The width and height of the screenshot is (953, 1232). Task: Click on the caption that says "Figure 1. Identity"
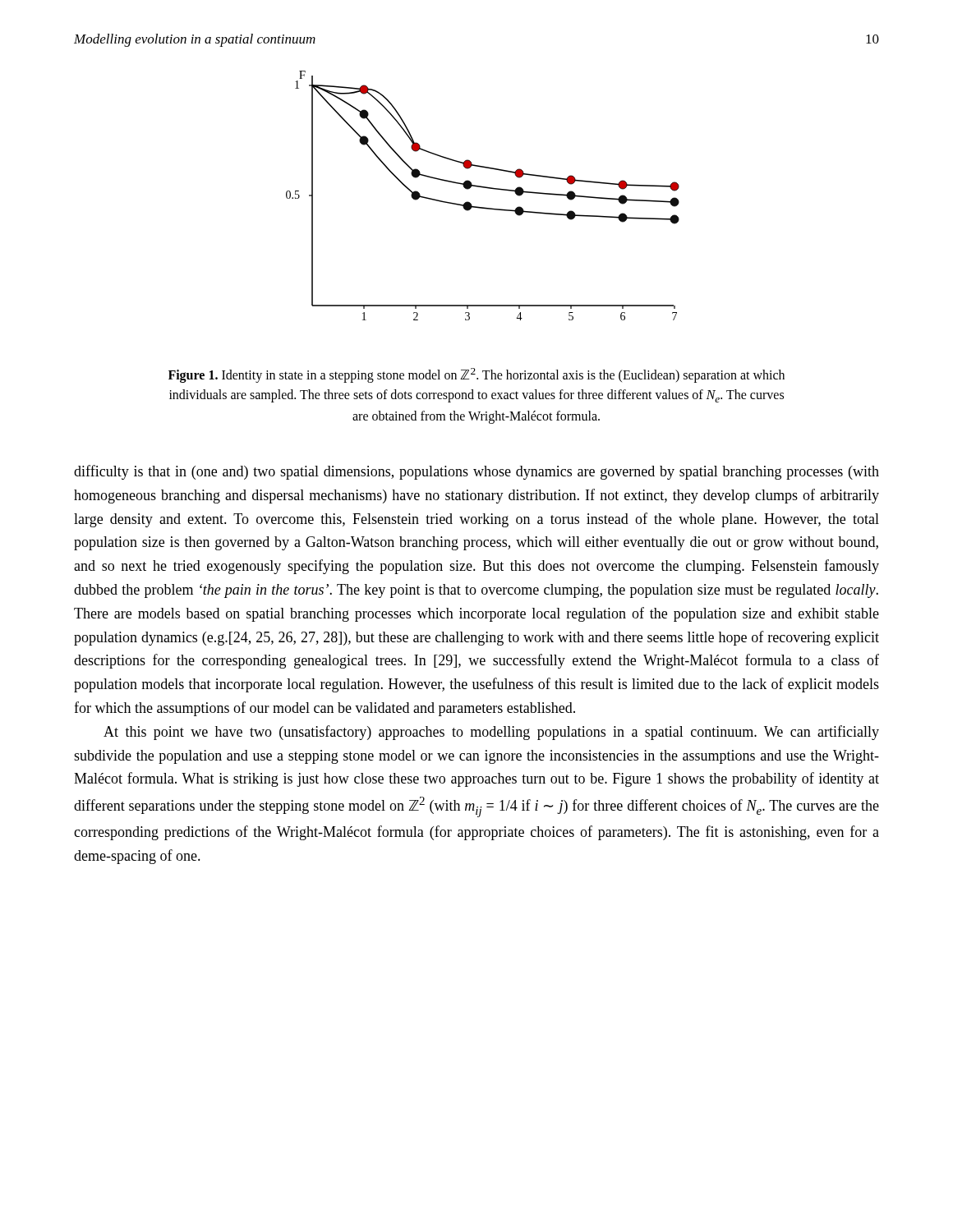coord(476,394)
